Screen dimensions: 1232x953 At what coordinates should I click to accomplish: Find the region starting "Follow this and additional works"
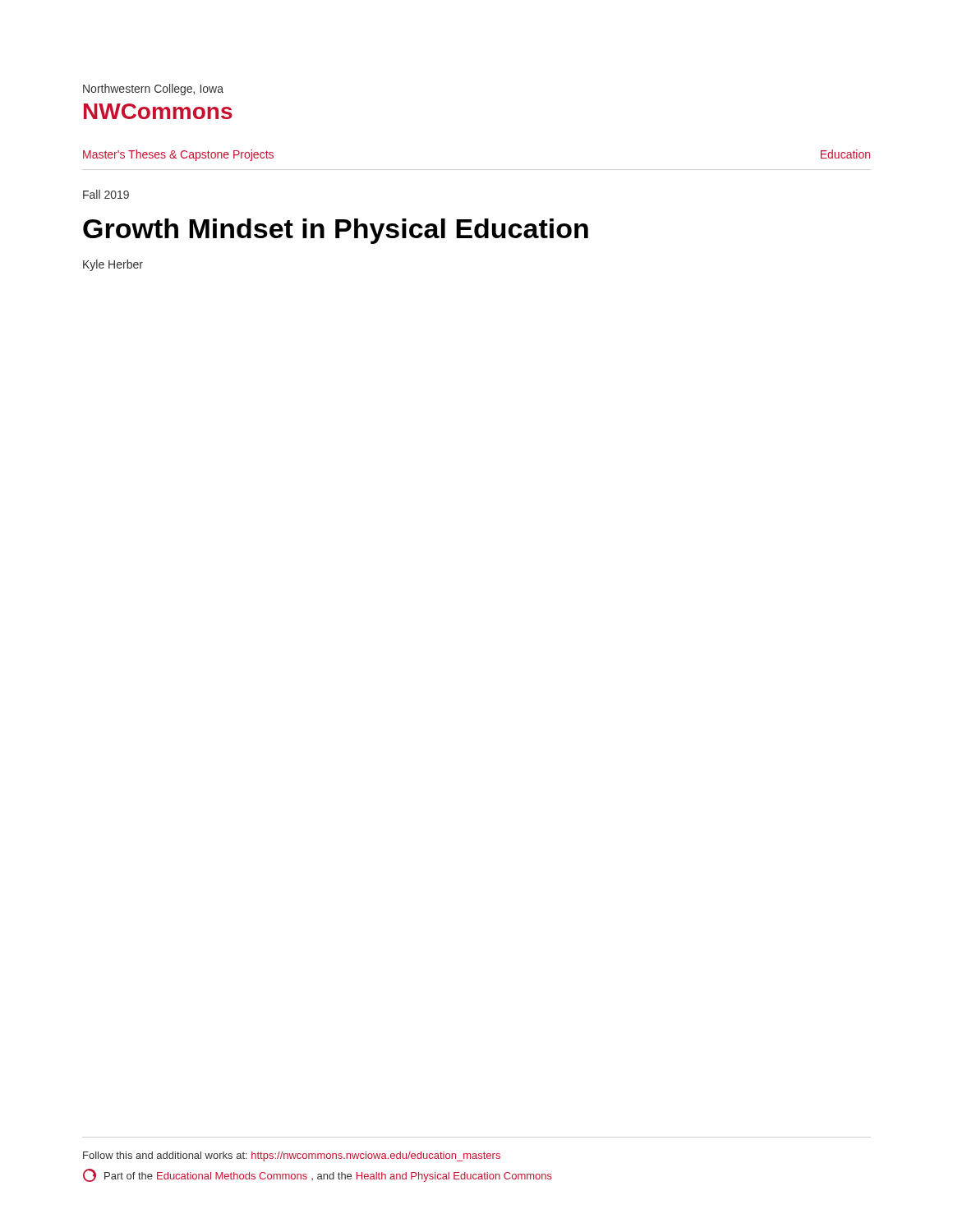(x=291, y=1155)
